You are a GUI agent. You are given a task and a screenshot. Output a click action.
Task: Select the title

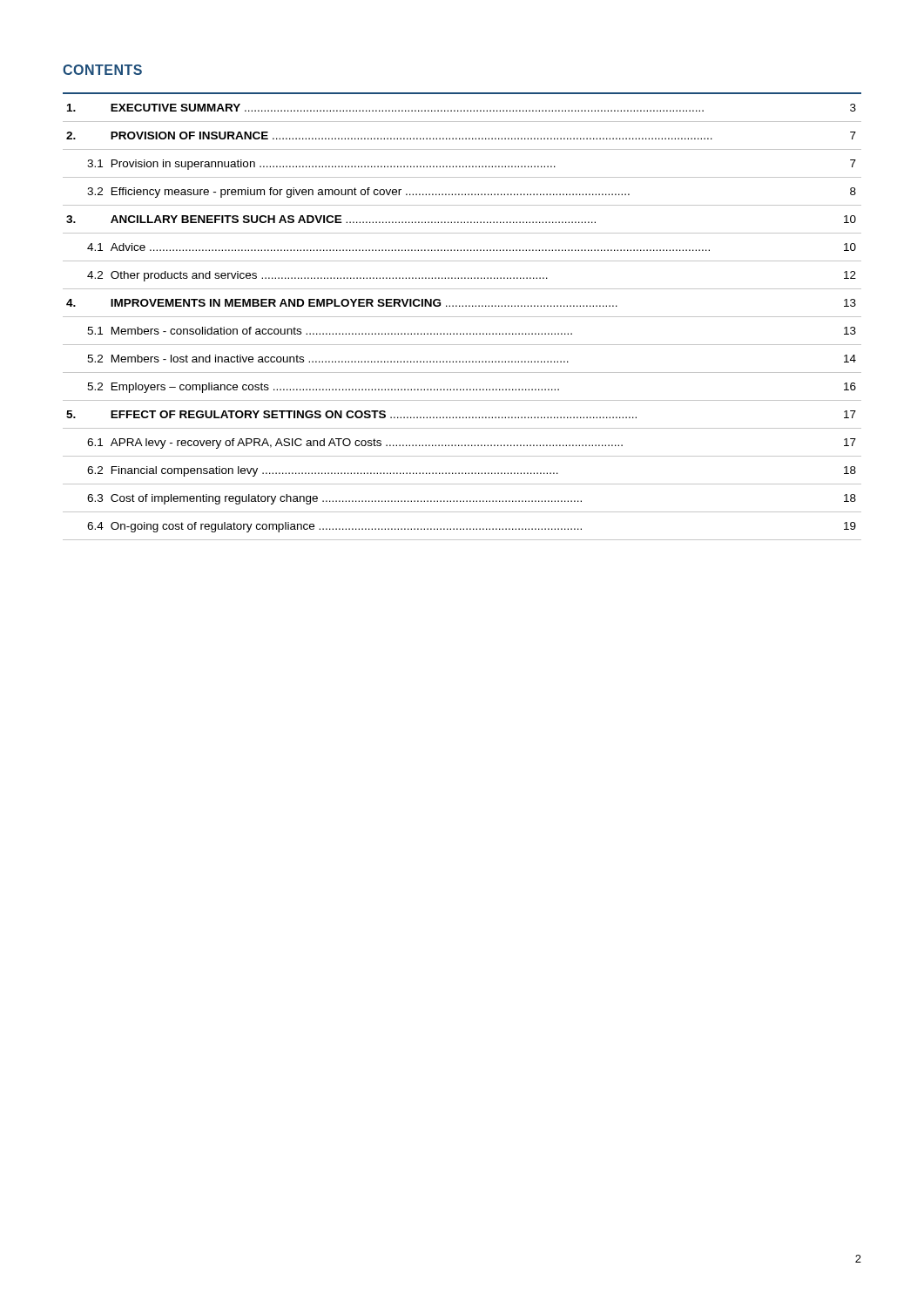click(x=103, y=70)
